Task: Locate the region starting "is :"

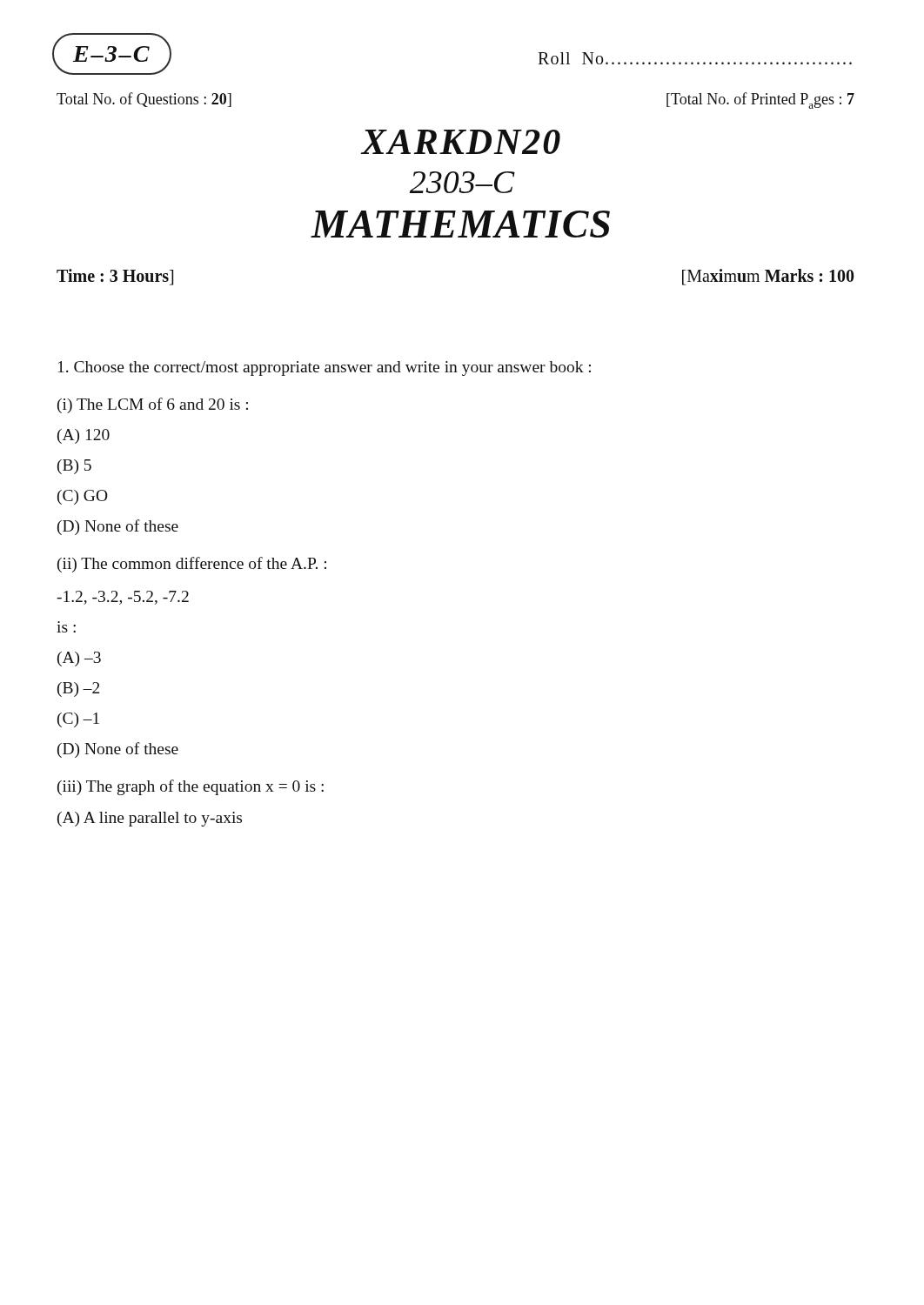Action: [67, 627]
